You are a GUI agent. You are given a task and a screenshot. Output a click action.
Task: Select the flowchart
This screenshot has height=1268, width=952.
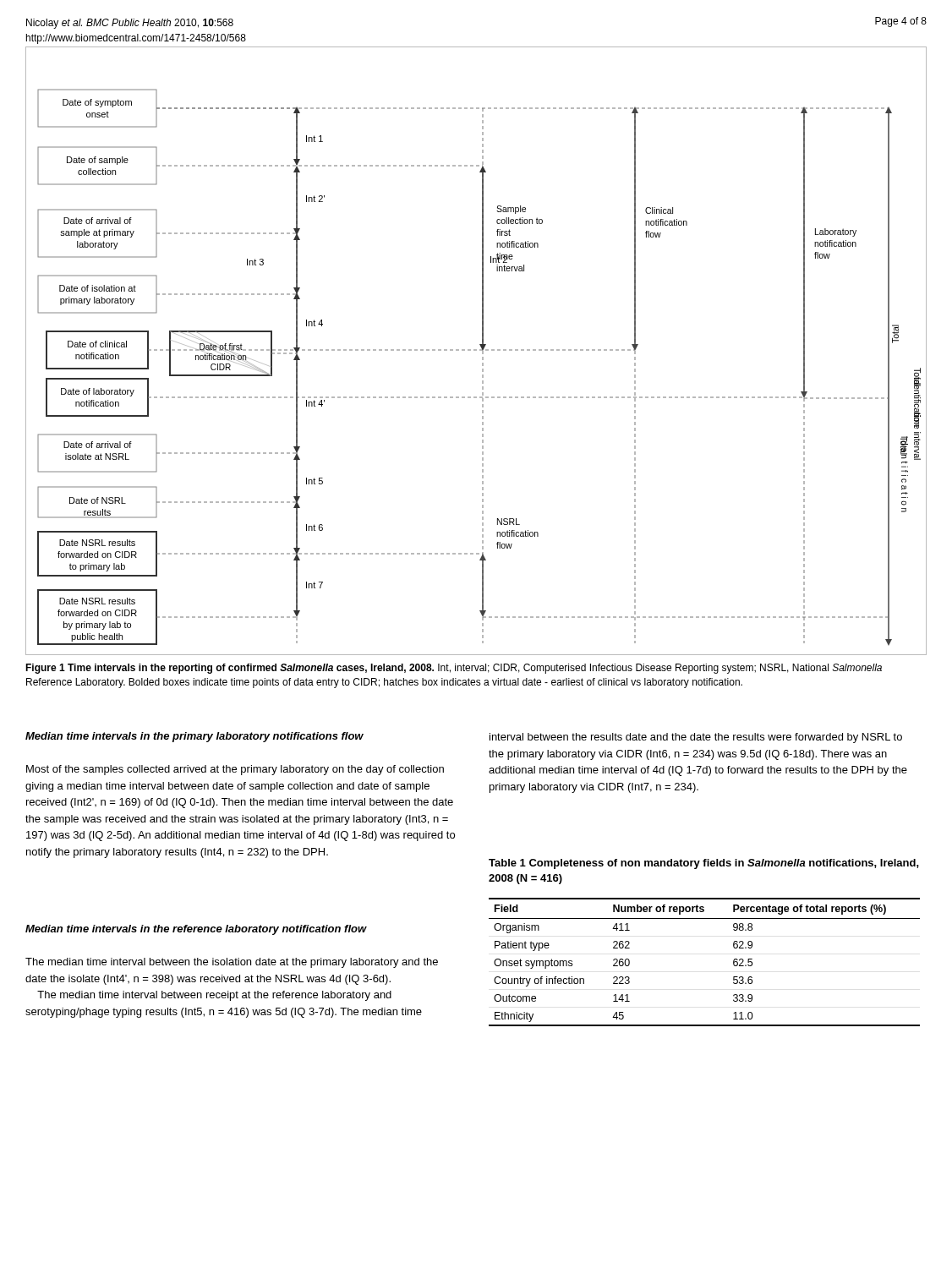(476, 351)
